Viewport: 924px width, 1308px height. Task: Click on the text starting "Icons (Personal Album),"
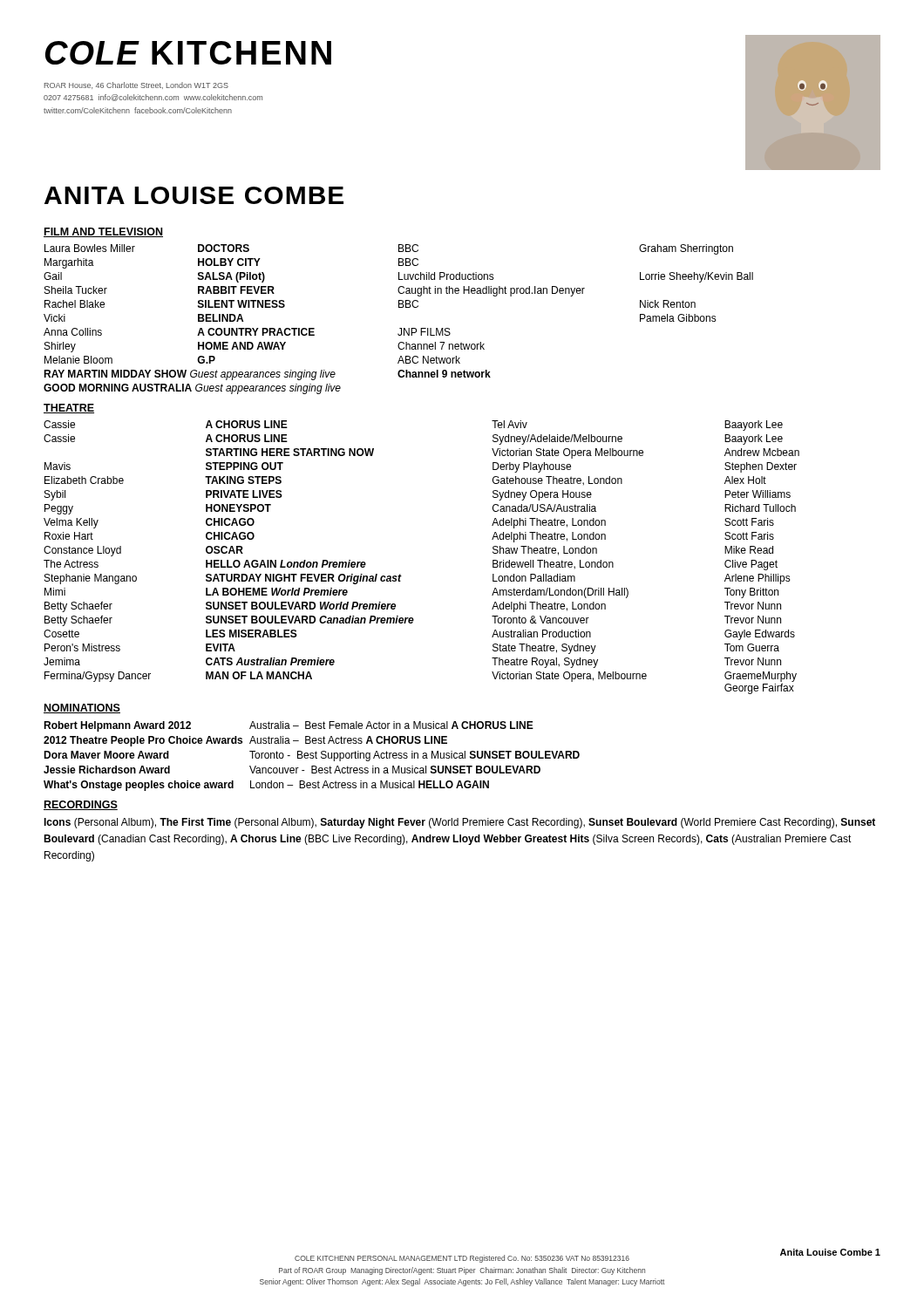(460, 839)
